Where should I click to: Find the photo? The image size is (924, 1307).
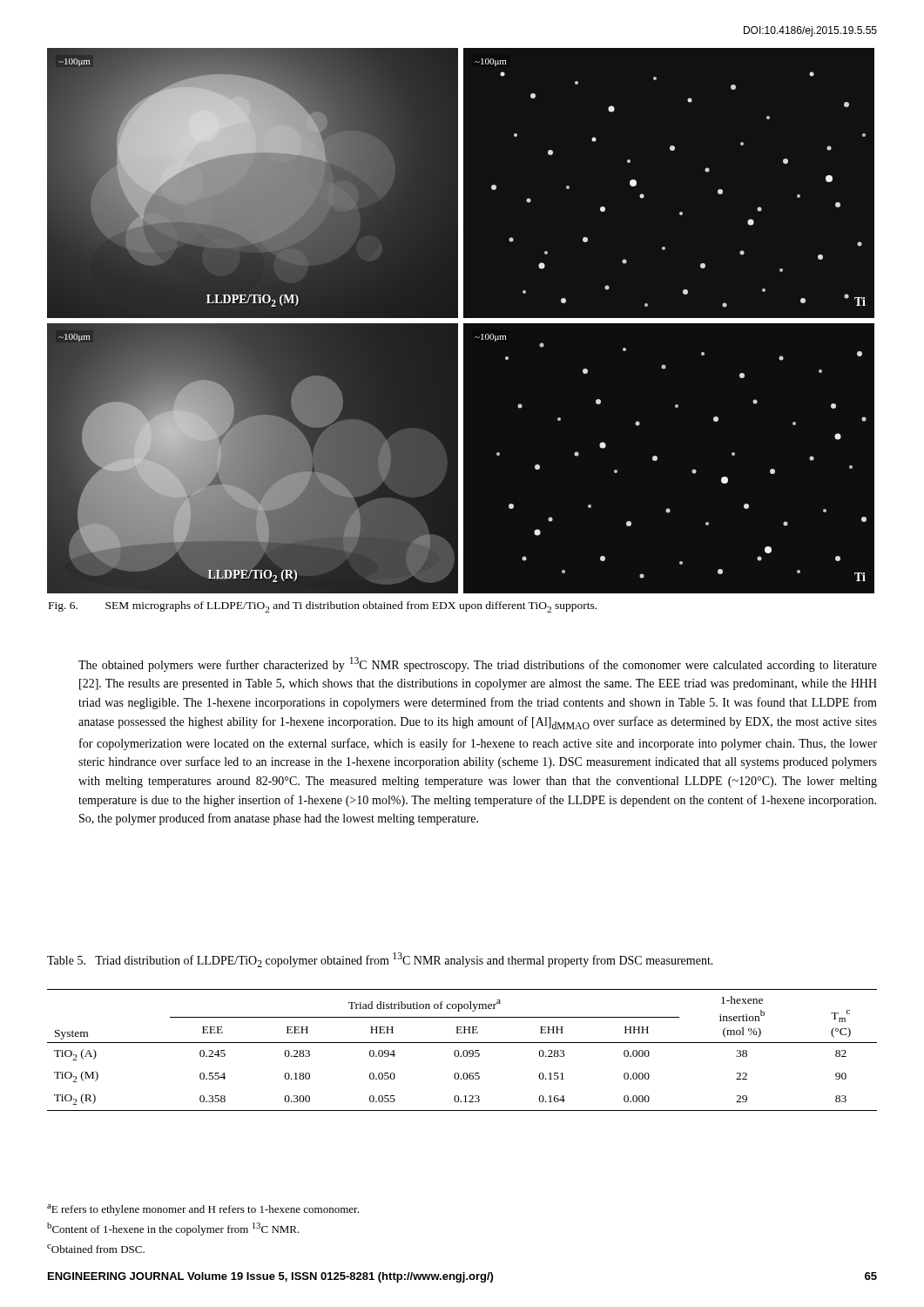point(462,321)
